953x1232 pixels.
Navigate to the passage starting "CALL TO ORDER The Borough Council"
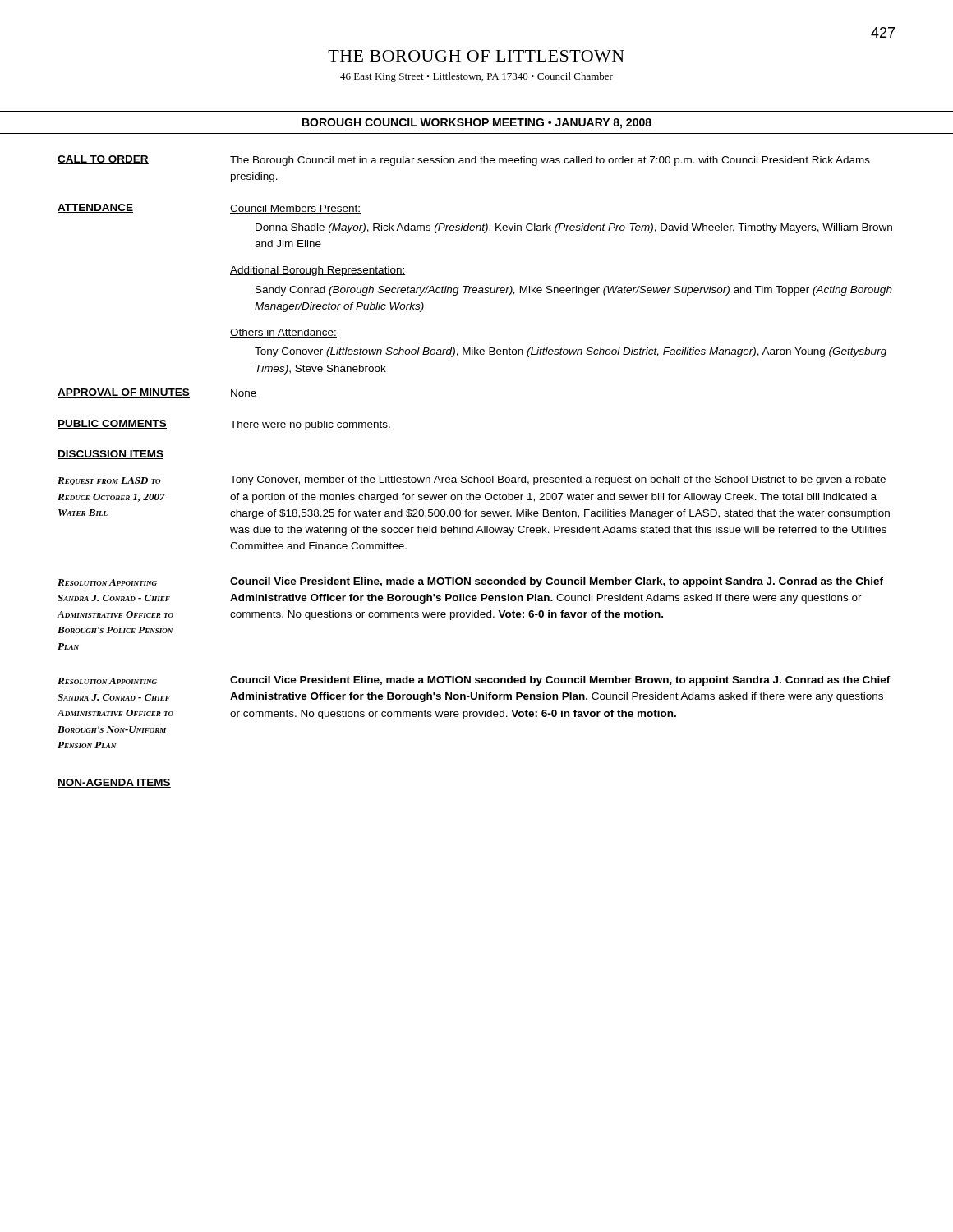476,169
